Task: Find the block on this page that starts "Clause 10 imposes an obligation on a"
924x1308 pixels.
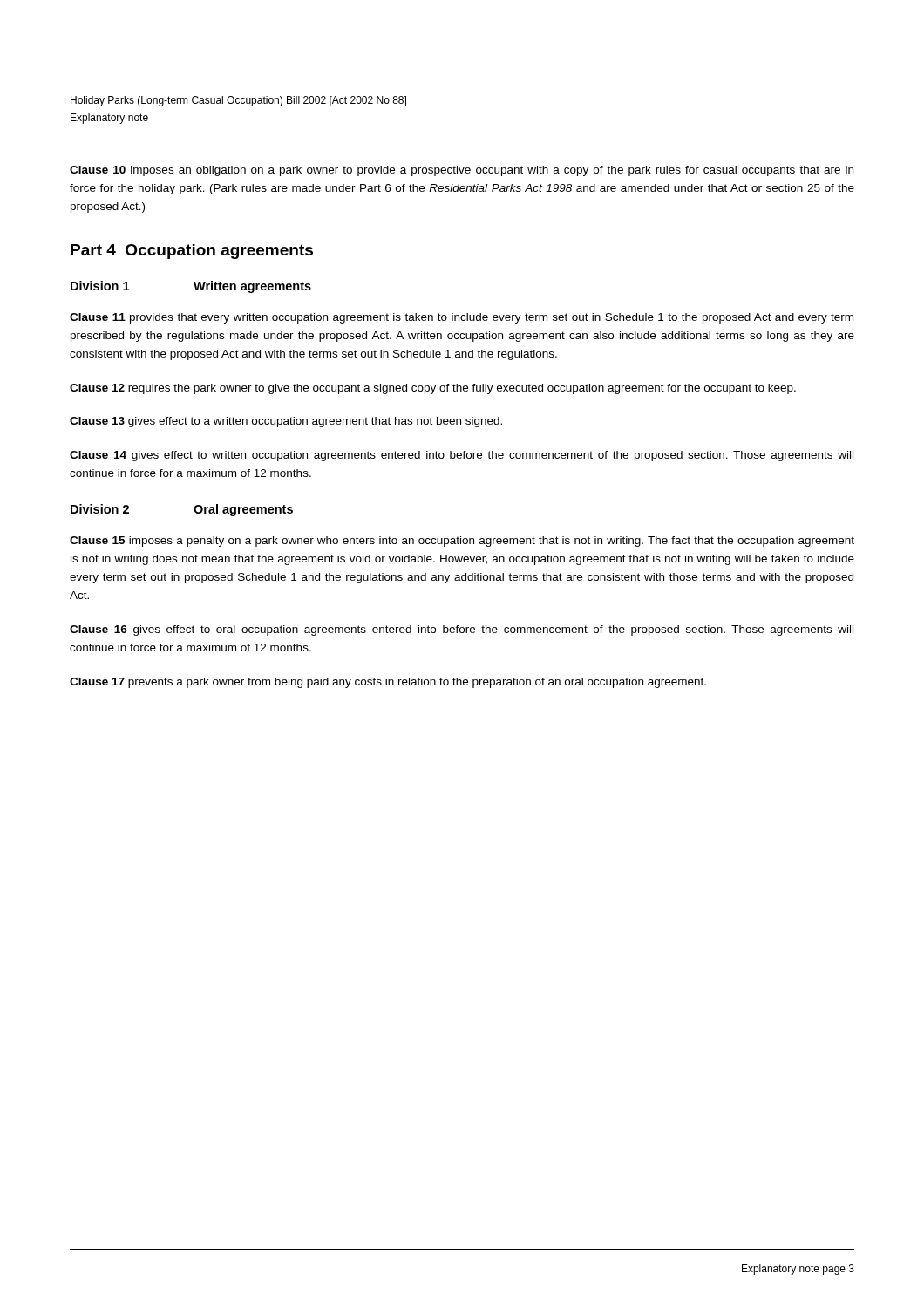Action: coord(462,188)
